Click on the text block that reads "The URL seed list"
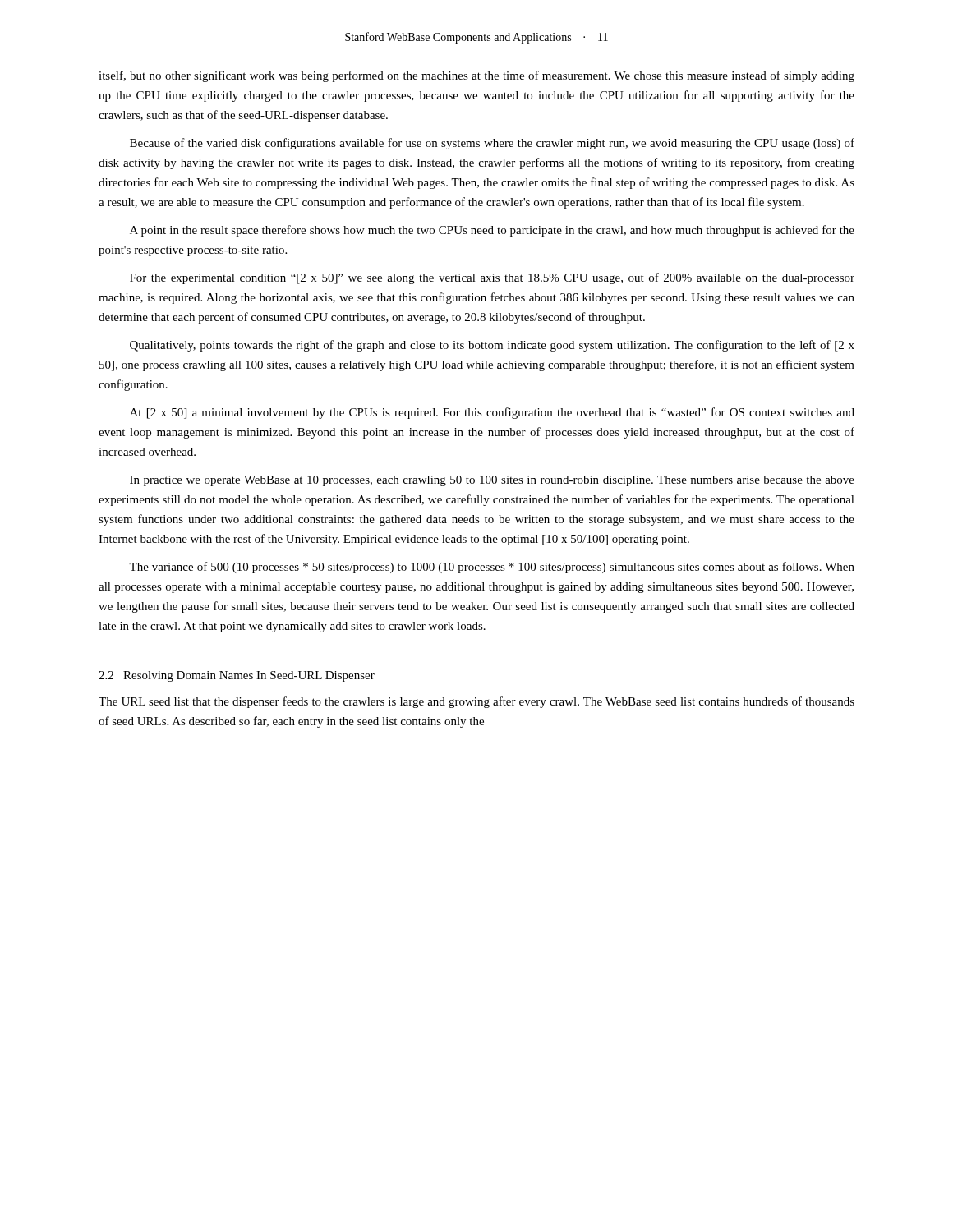This screenshot has width=953, height=1232. coord(476,711)
